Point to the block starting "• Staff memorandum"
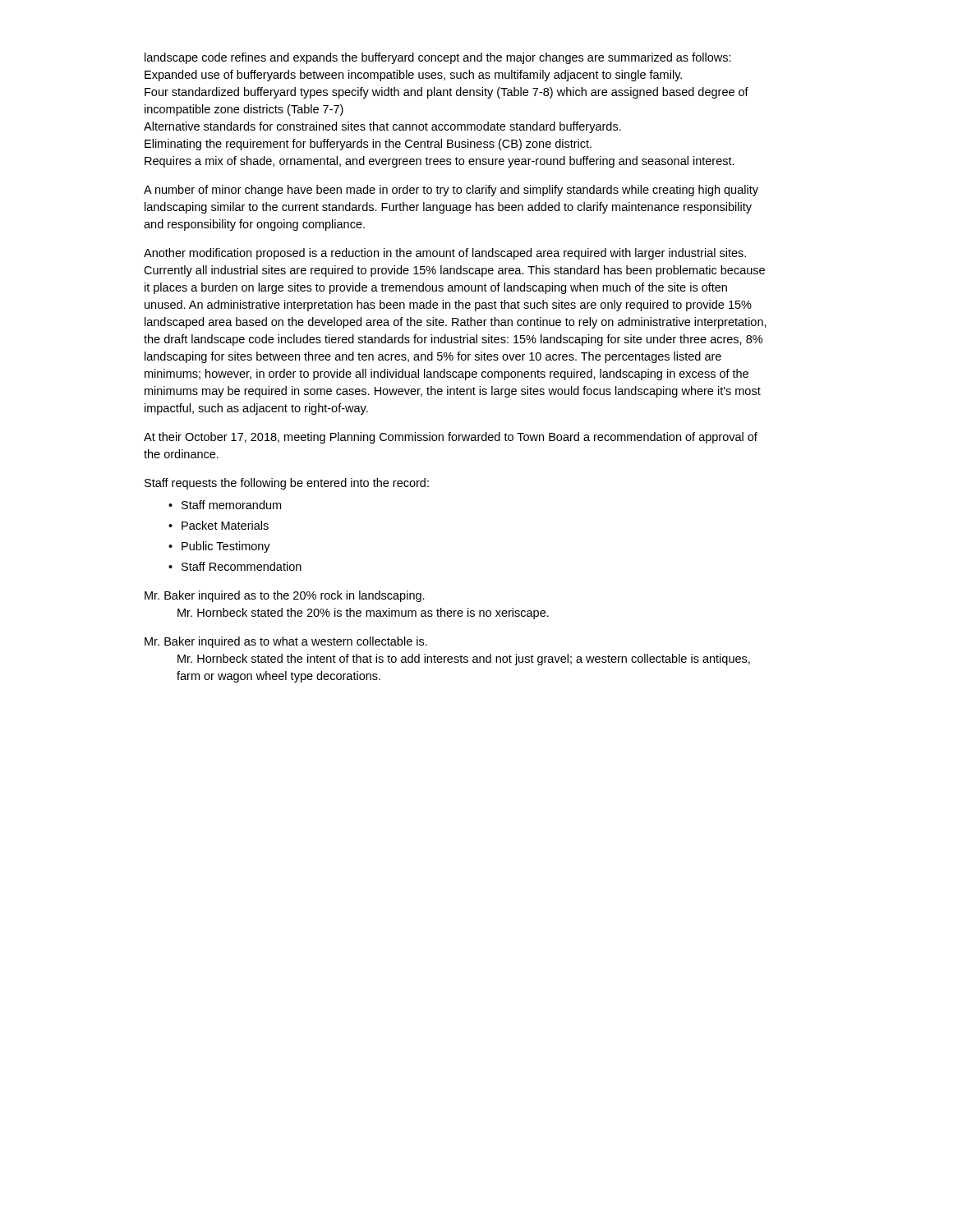This screenshot has height=1232, width=953. (225, 506)
